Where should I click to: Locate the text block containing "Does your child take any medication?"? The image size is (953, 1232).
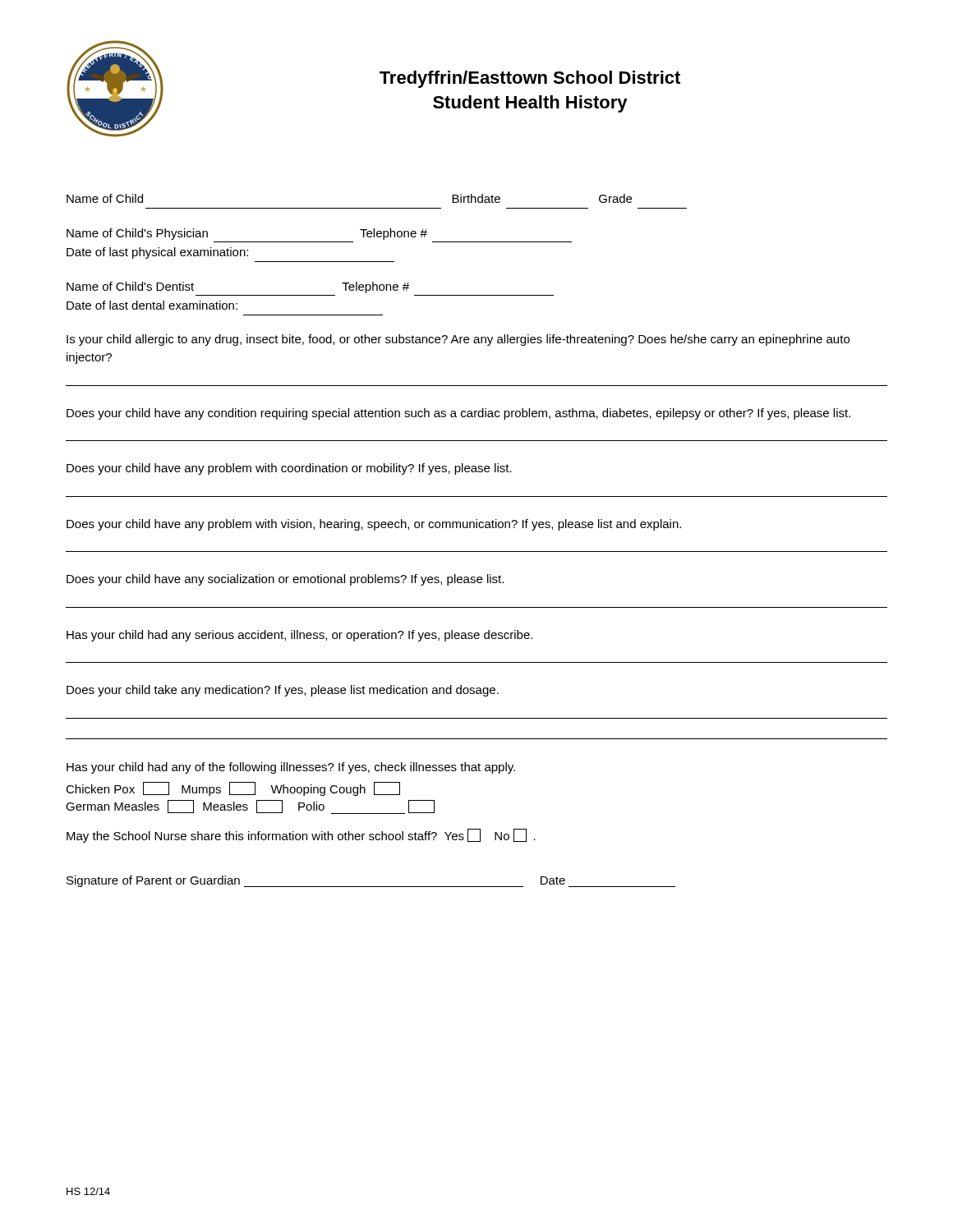click(476, 710)
